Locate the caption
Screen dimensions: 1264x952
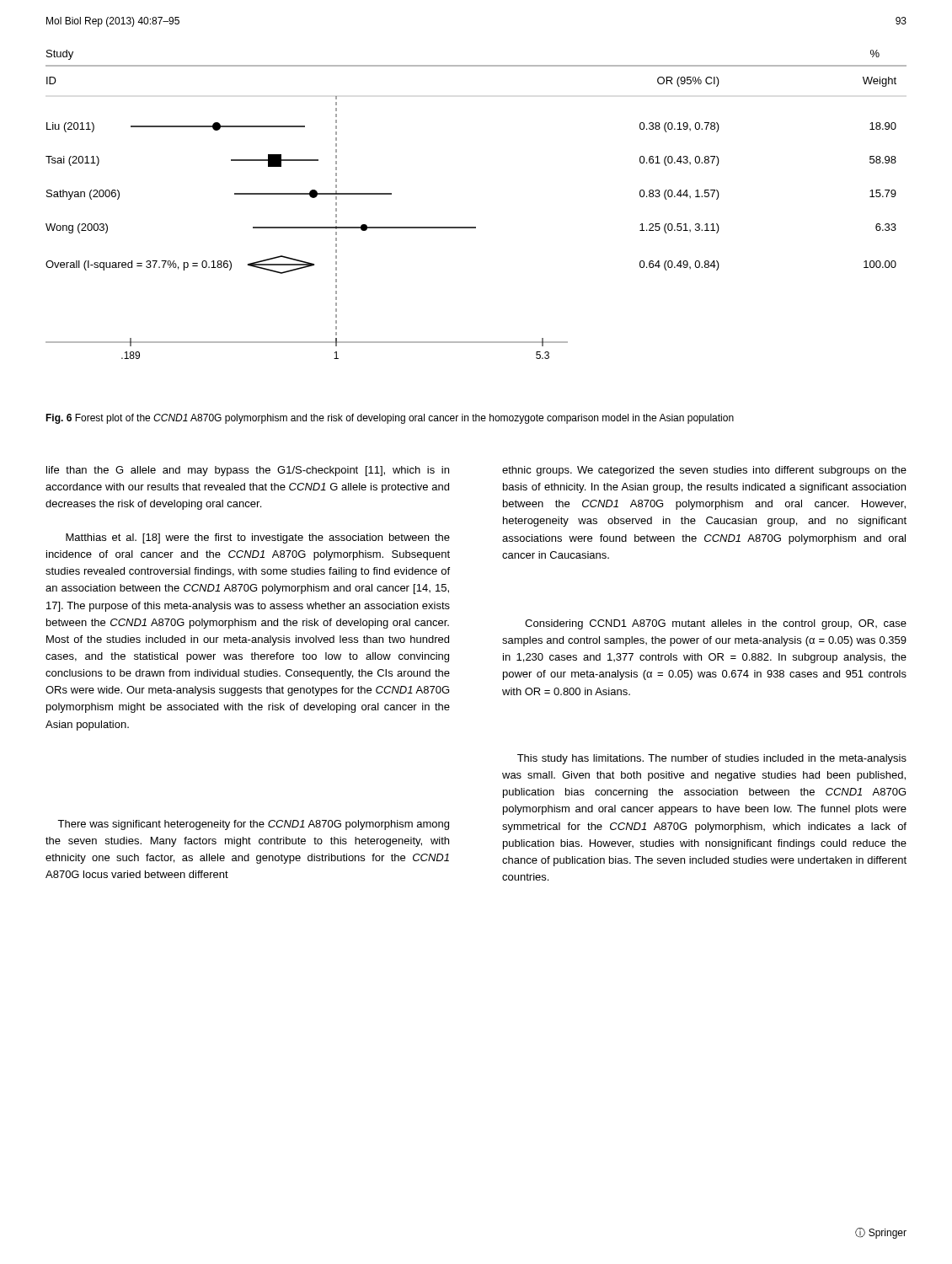(x=390, y=418)
